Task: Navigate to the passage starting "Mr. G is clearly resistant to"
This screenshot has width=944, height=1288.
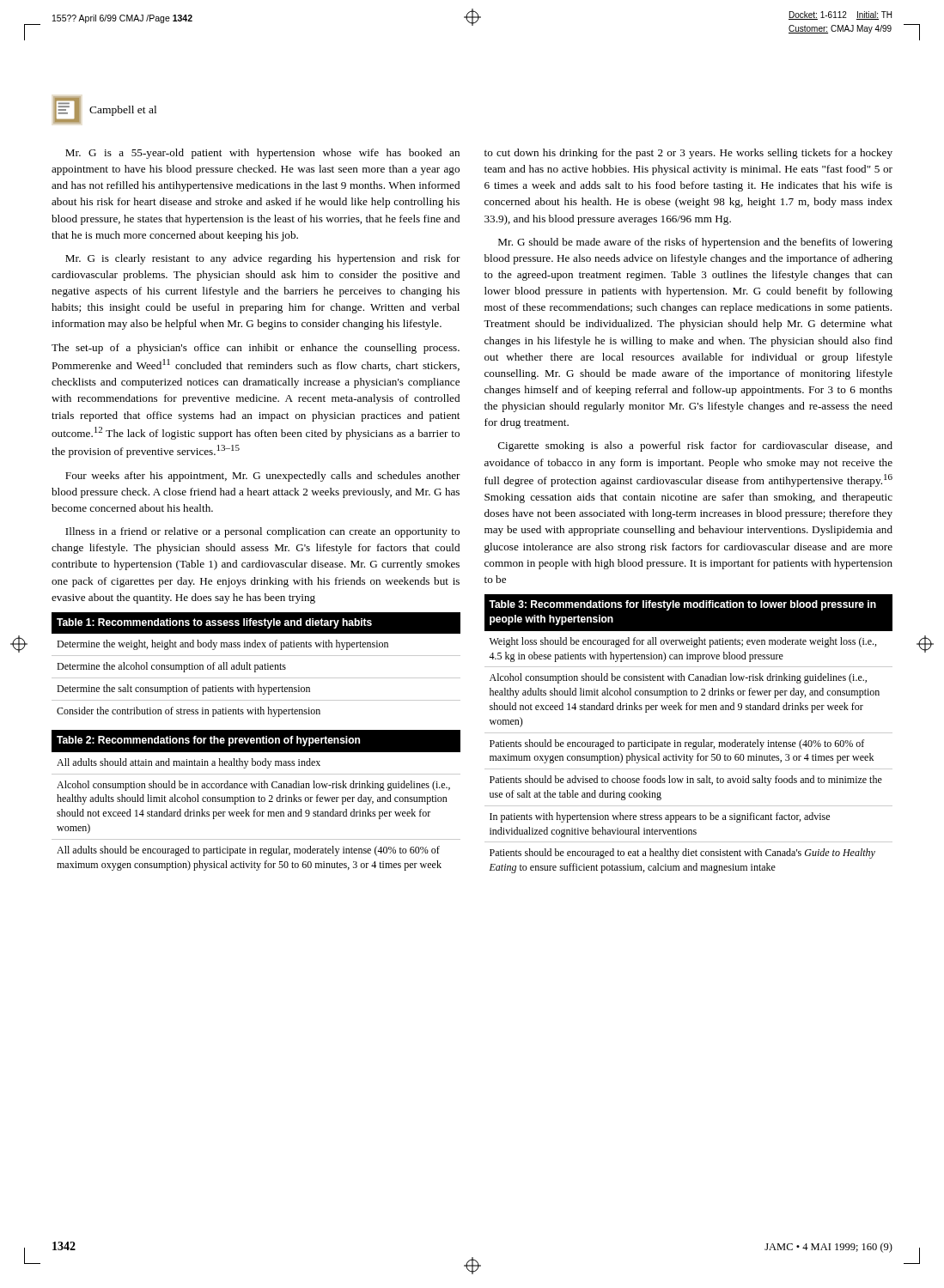Action: (x=256, y=355)
